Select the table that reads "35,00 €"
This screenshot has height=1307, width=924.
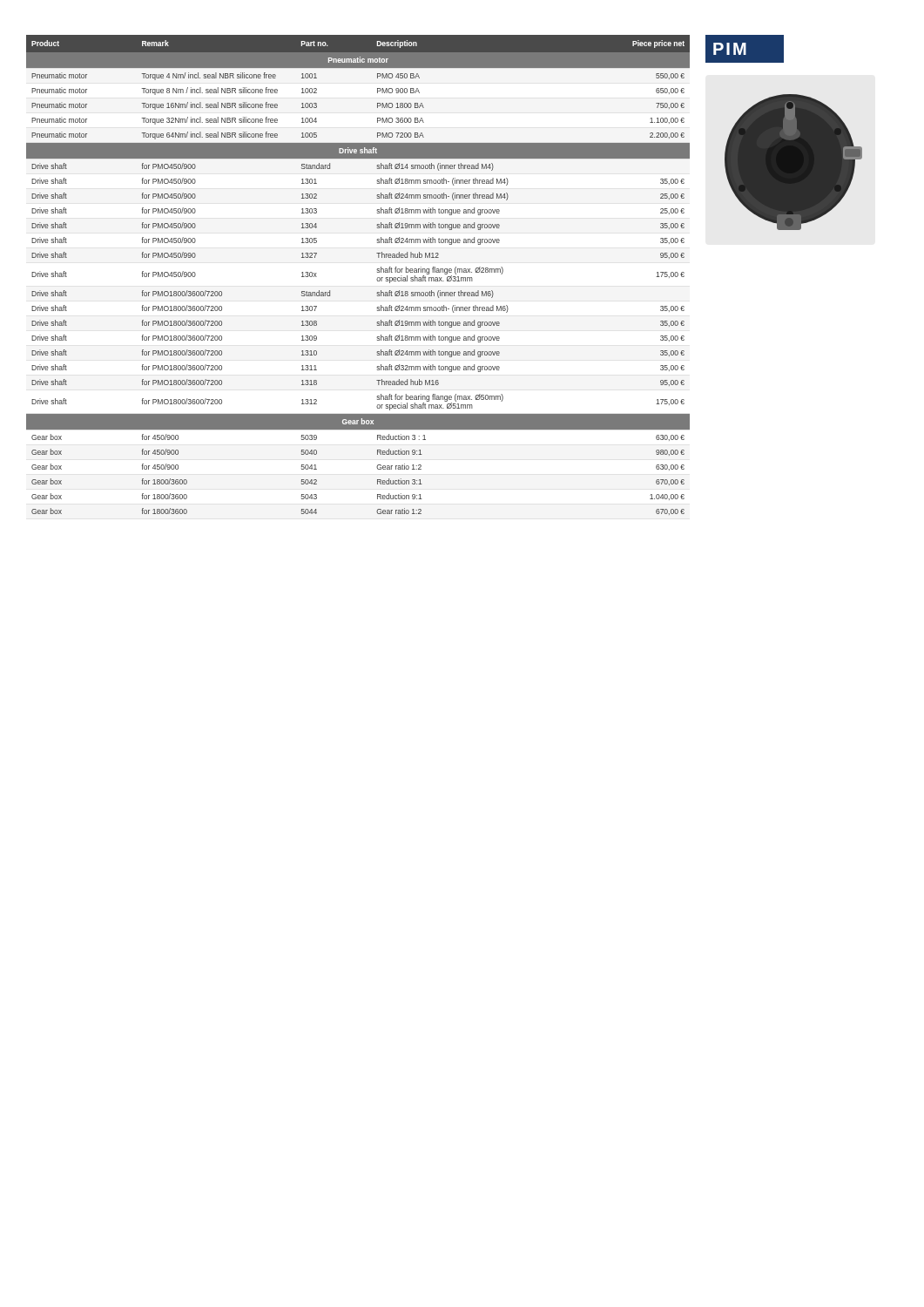click(x=358, y=277)
